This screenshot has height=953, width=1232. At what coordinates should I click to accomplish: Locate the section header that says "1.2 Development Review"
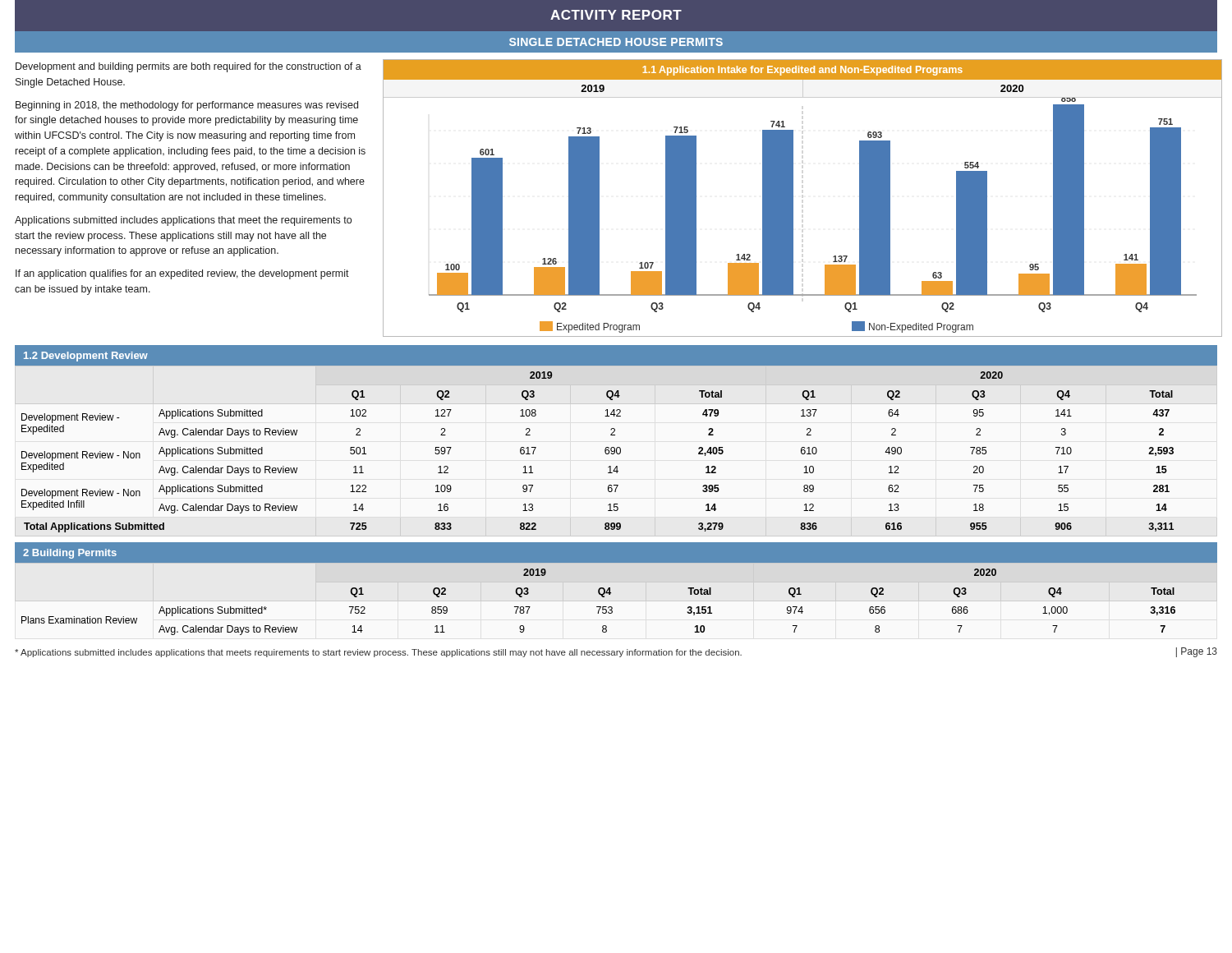click(85, 355)
